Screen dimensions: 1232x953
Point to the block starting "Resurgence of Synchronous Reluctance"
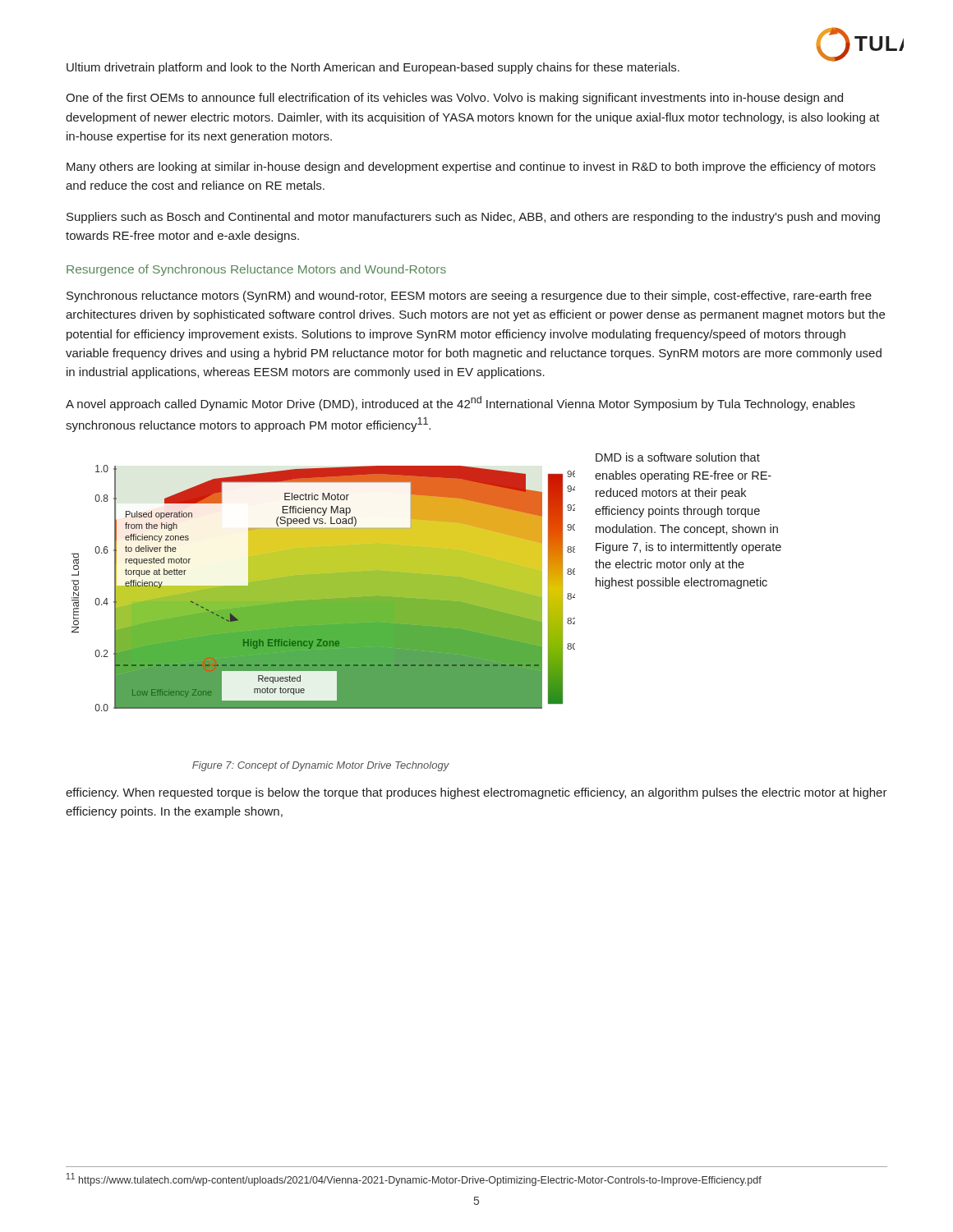[256, 270]
